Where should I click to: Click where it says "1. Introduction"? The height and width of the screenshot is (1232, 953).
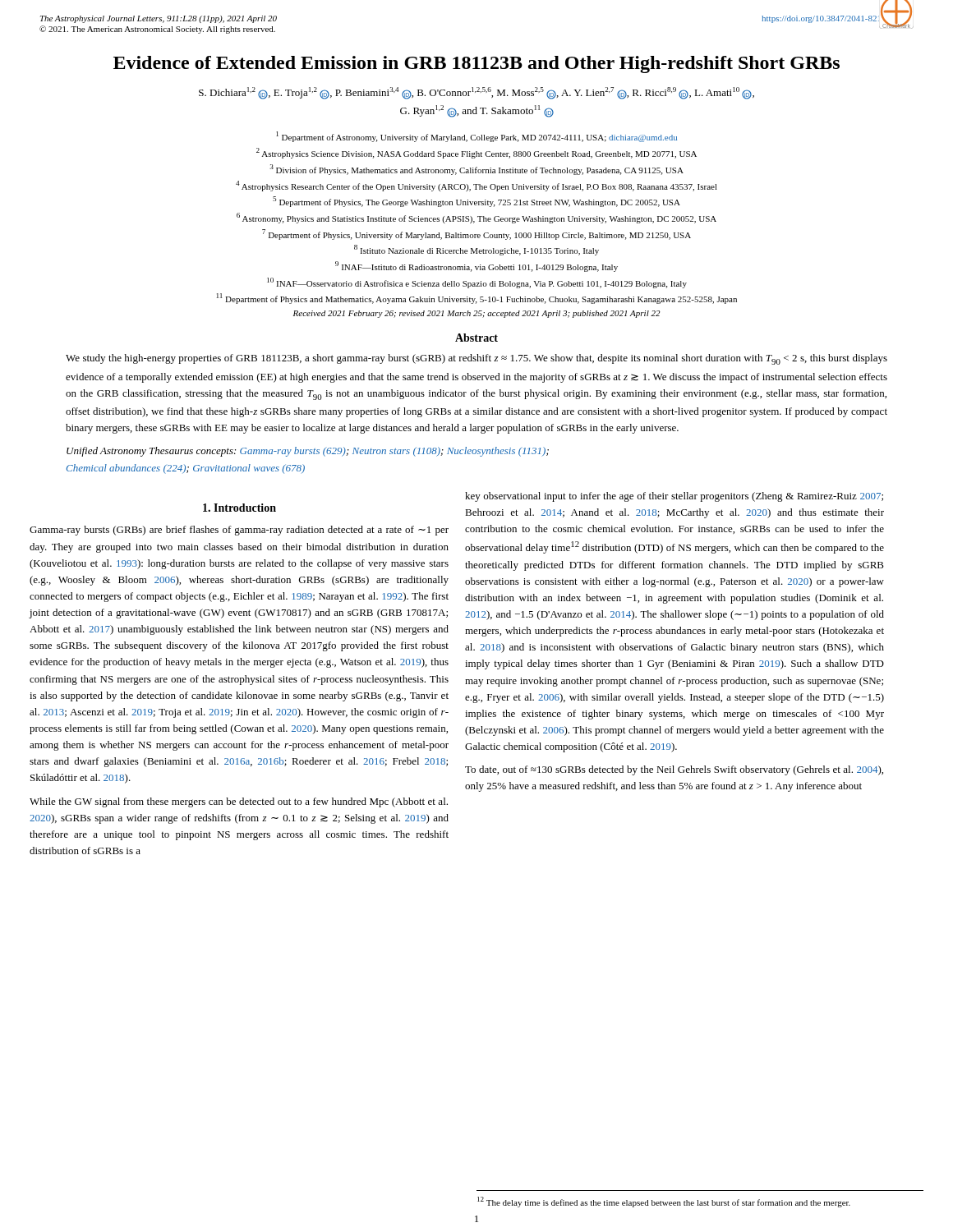[x=239, y=508]
